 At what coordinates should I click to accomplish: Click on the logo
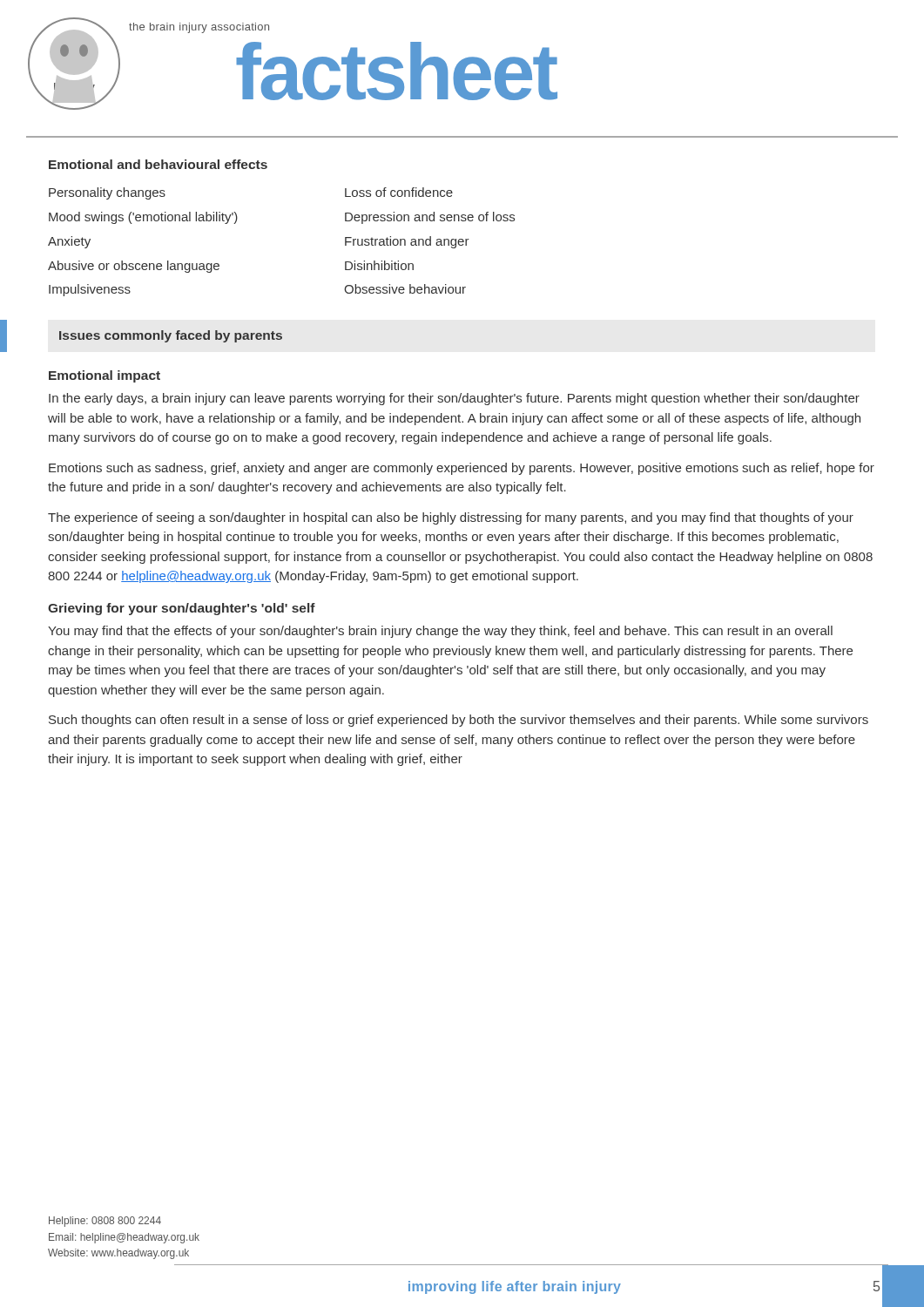[74, 64]
